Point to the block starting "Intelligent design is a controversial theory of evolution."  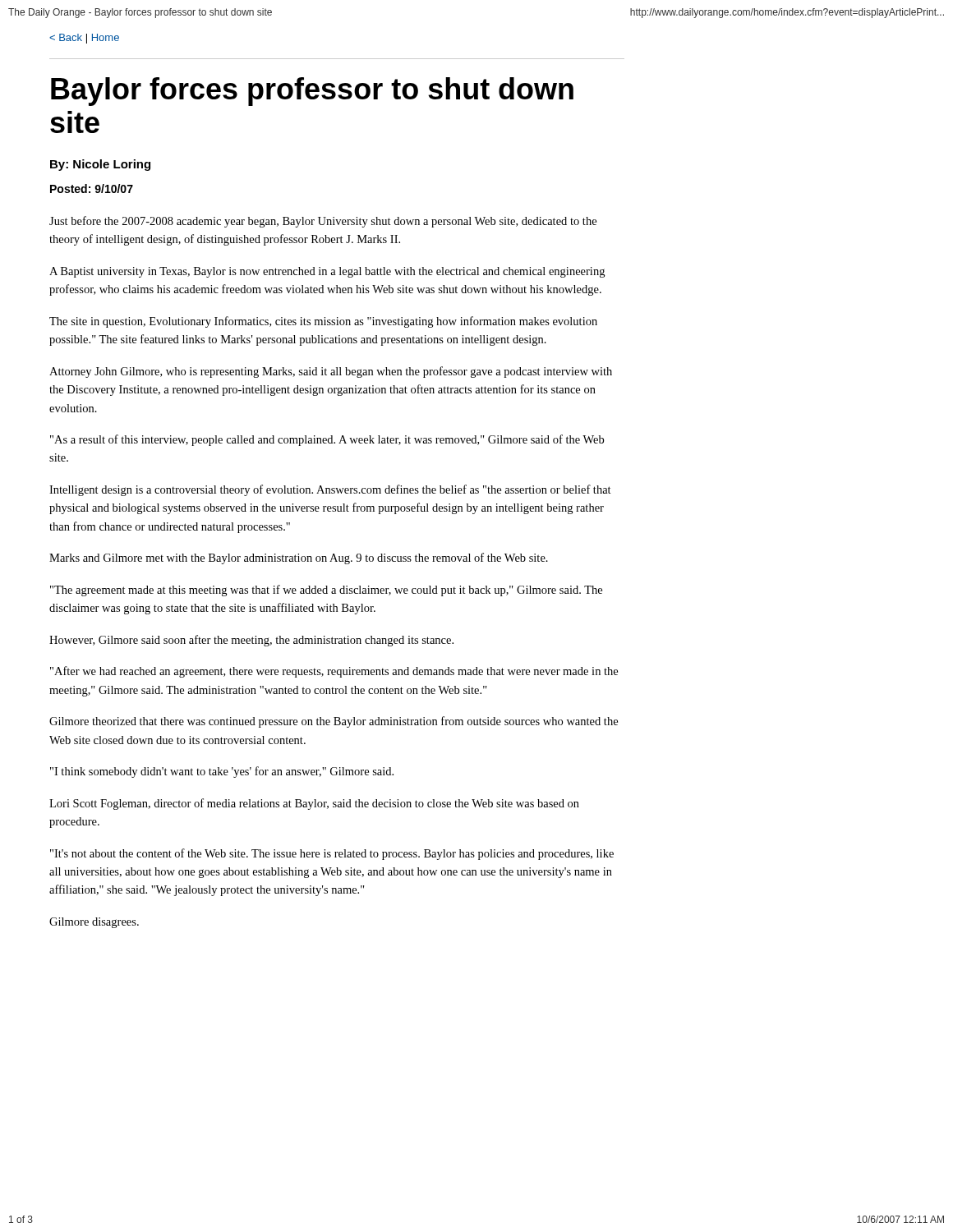[330, 508]
